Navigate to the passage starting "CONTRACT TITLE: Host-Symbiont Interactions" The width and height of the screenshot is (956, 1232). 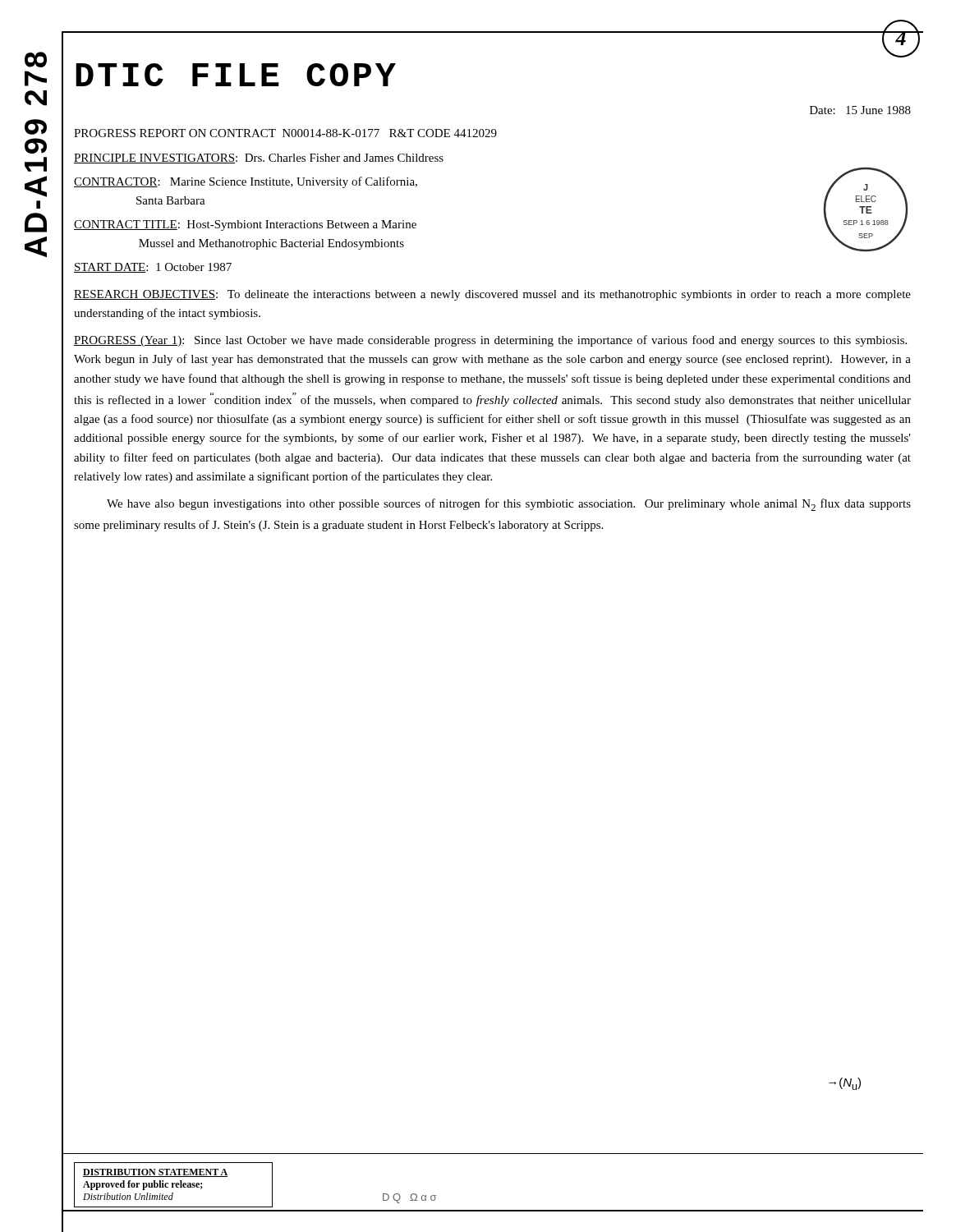pyautogui.click(x=245, y=233)
